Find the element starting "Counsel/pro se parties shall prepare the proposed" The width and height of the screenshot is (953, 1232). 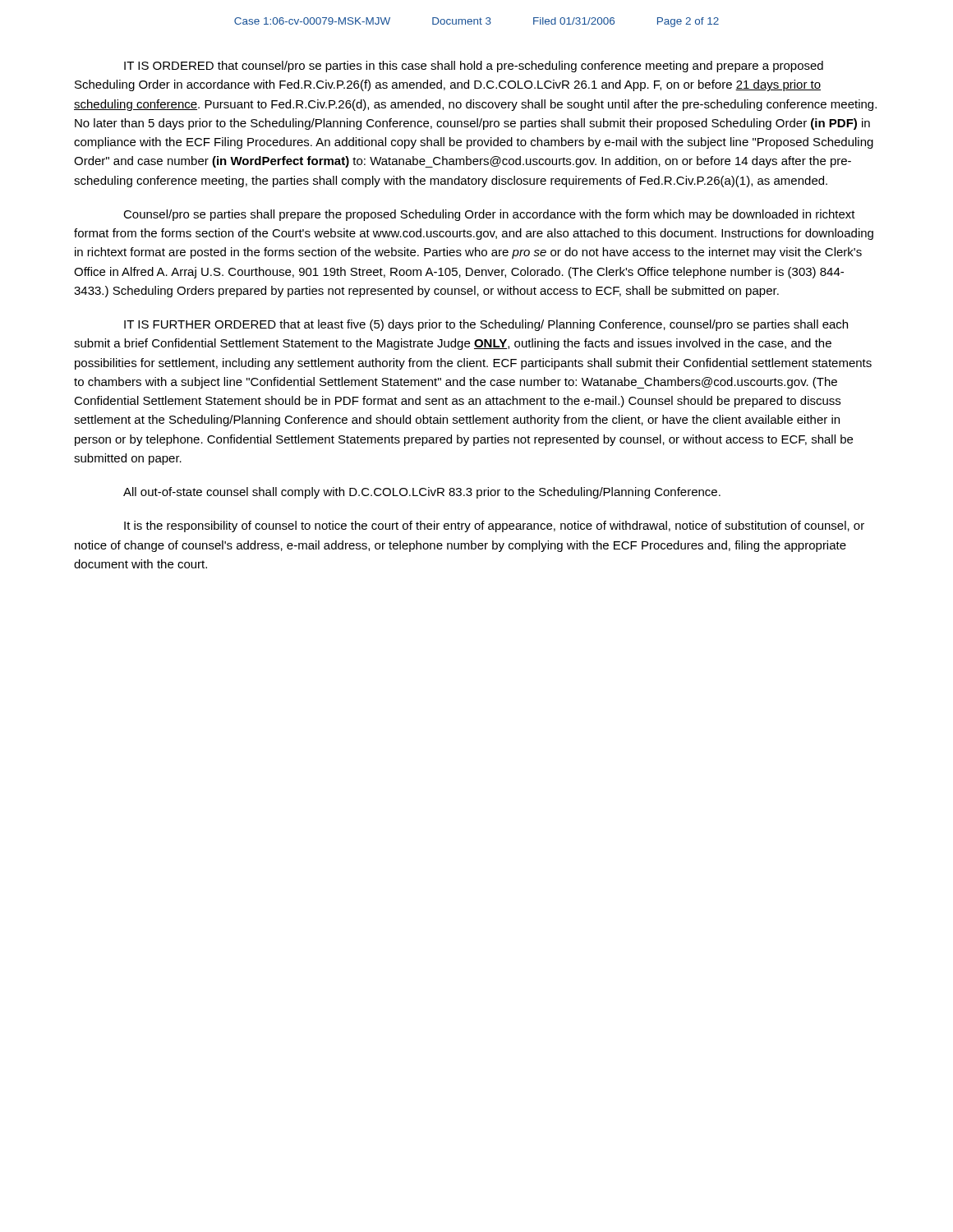coord(474,252)
